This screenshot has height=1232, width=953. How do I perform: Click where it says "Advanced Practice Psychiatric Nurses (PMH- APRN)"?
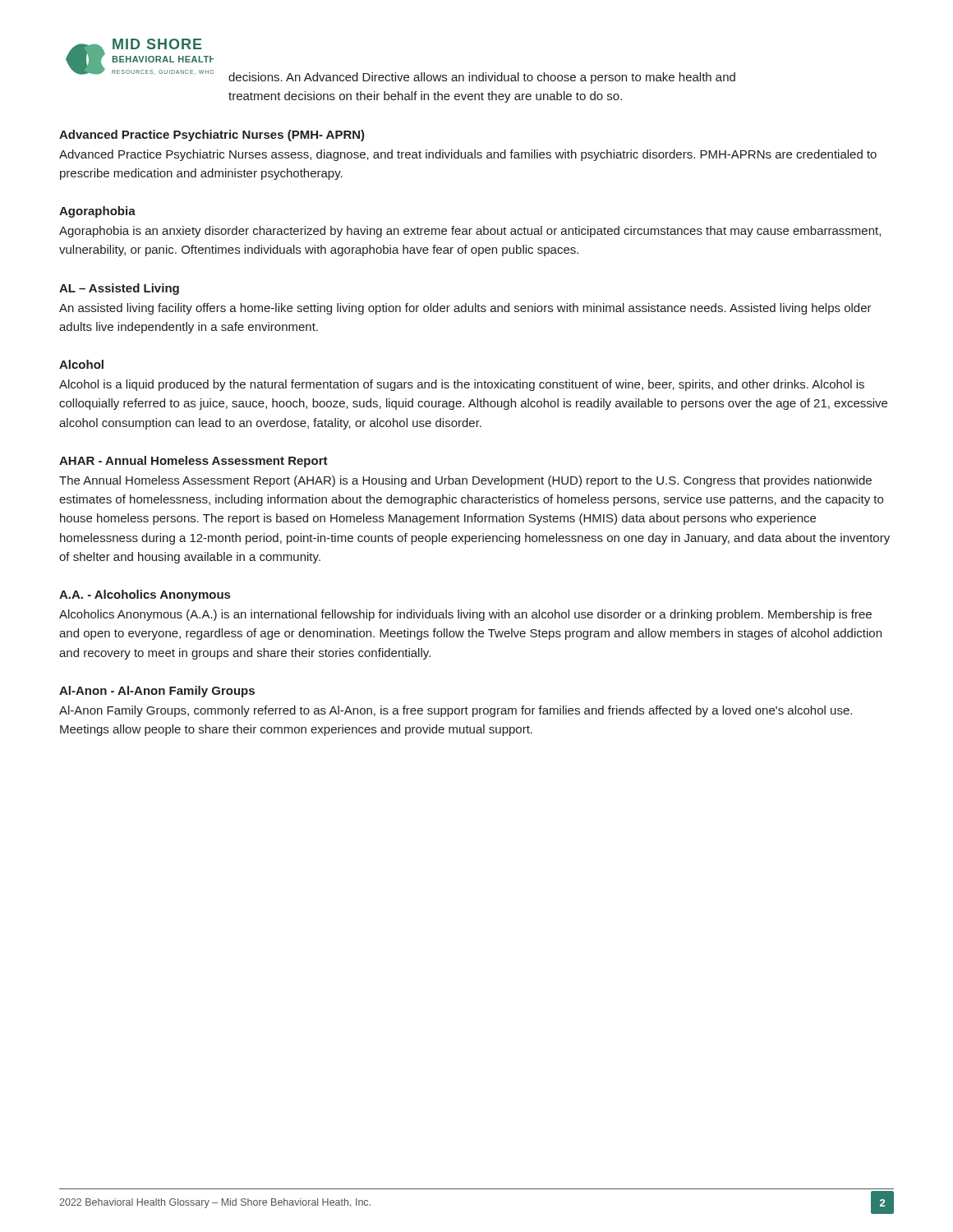click(212, 134)
